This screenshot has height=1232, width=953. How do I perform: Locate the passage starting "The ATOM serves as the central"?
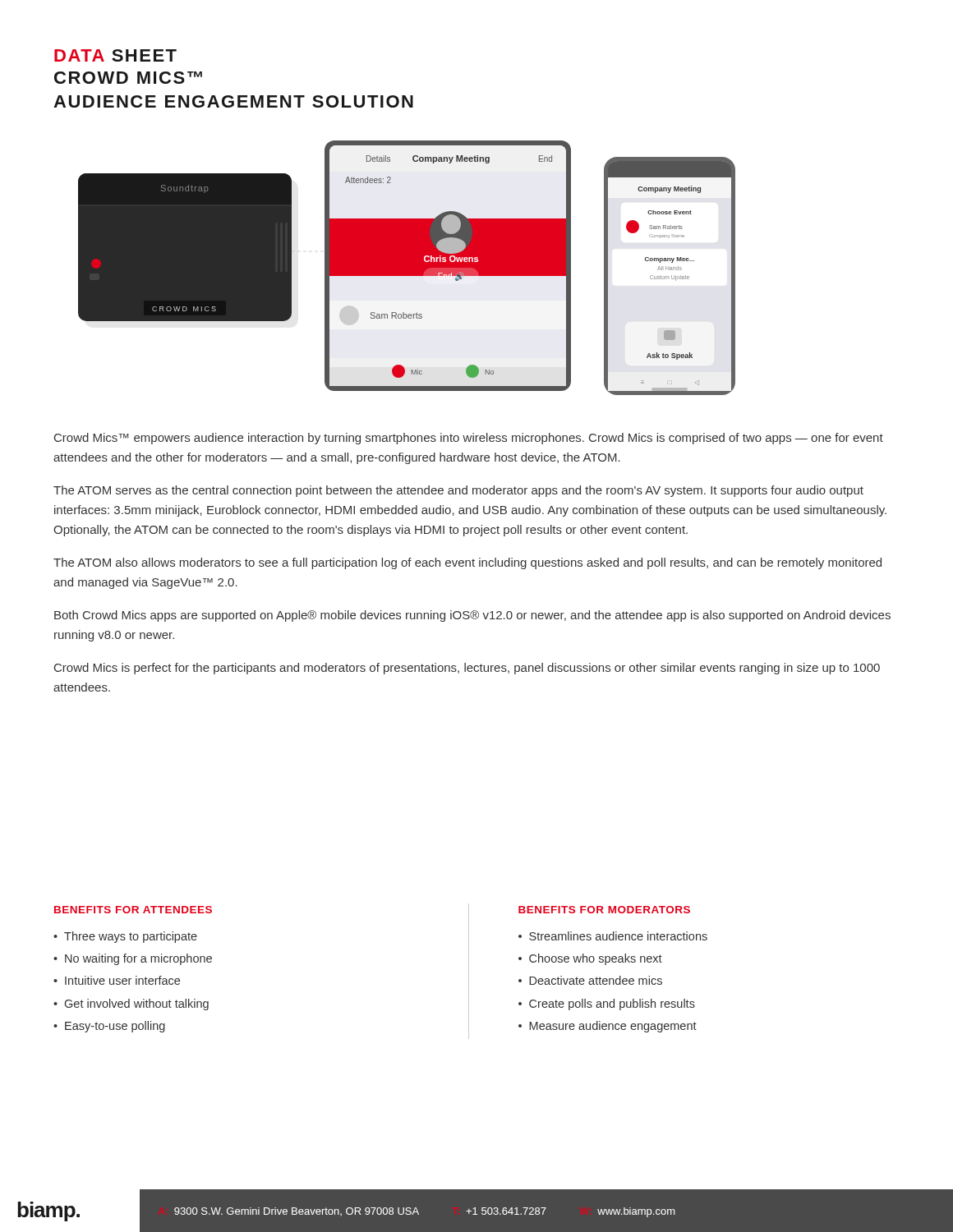[470, 509]
